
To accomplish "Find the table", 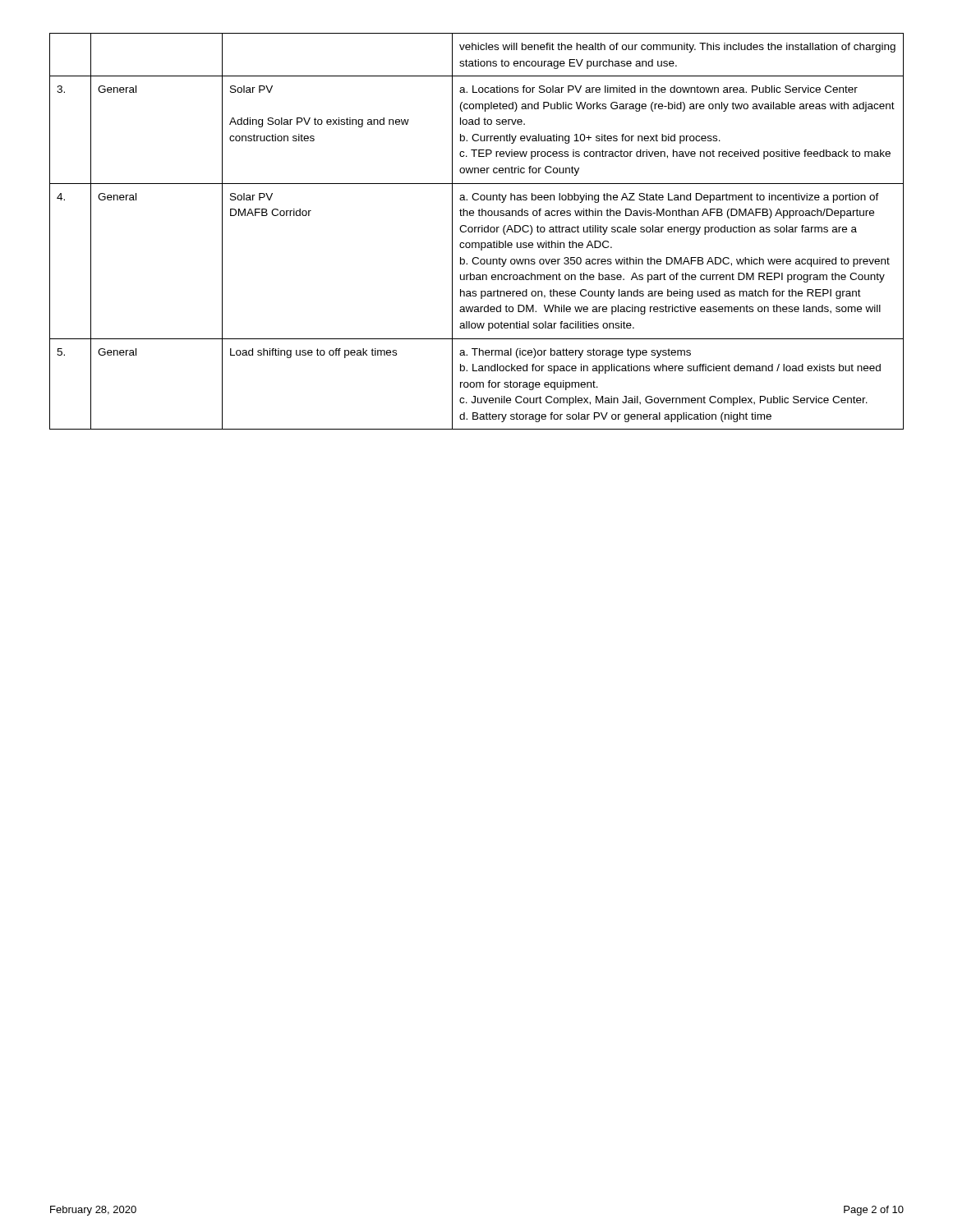I will 476,231.
